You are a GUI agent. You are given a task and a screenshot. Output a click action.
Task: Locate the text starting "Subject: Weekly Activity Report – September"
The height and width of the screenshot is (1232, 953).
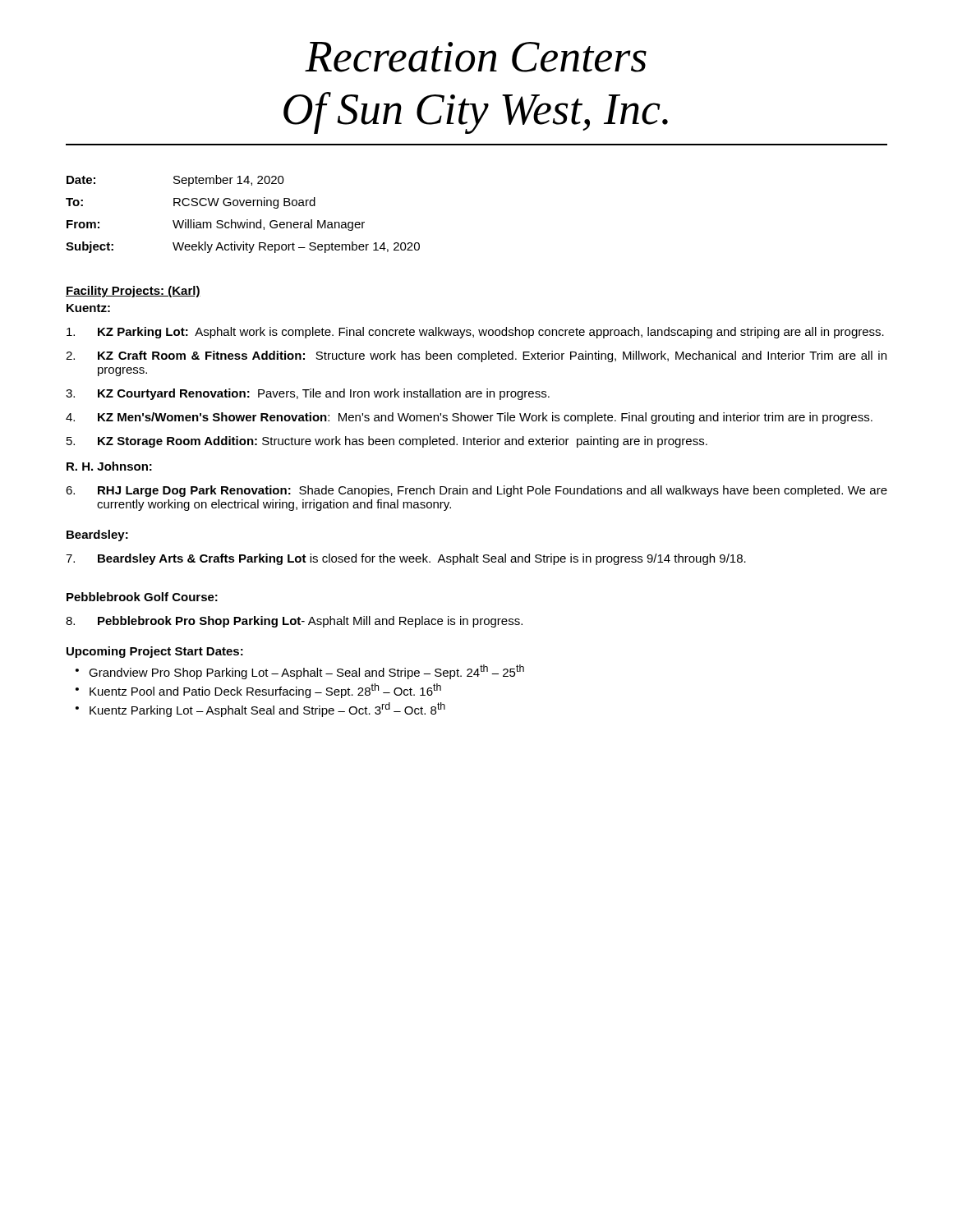[243, 247]
